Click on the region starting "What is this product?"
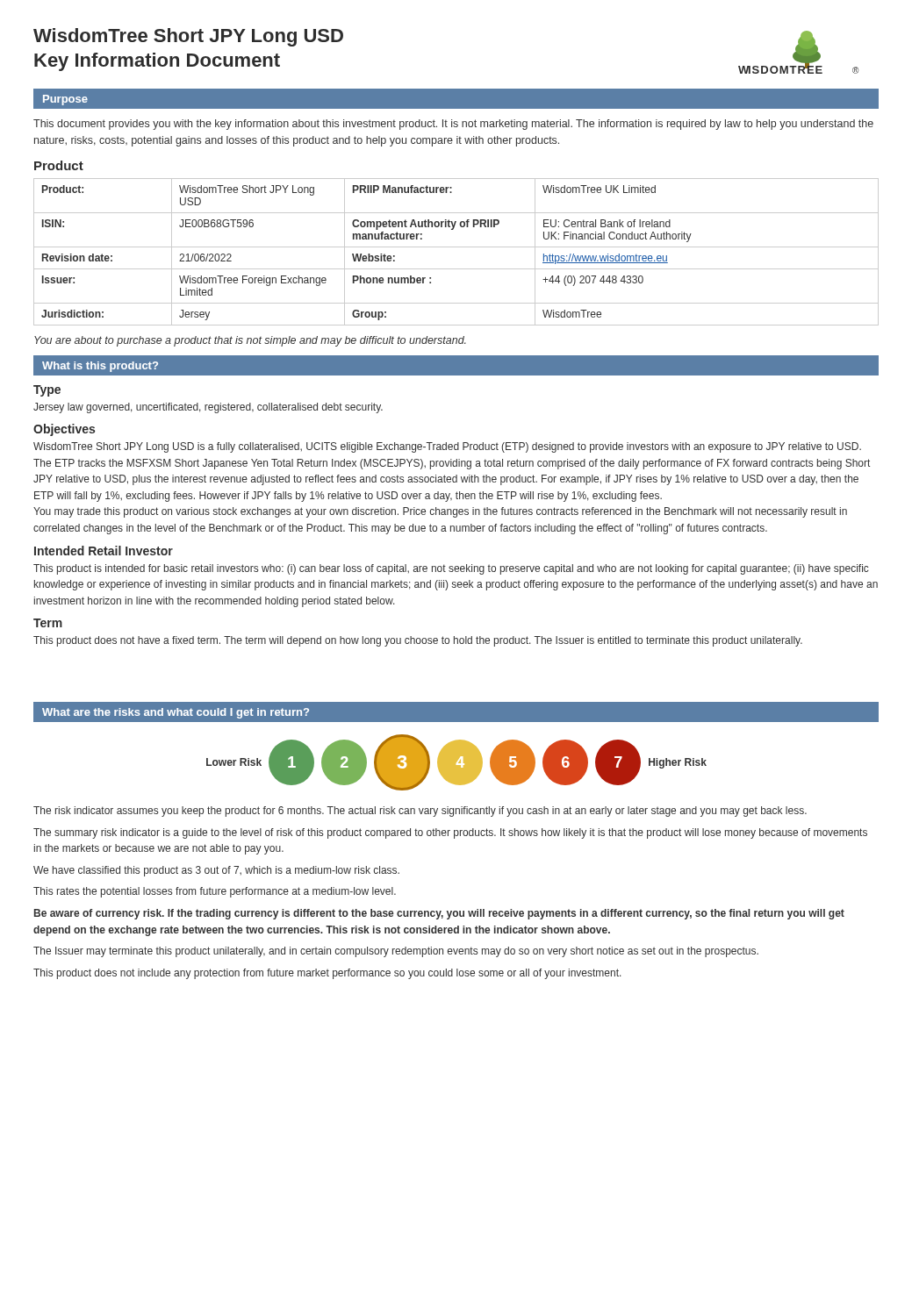Screen dimensions: 1316x912 (100, 365)
